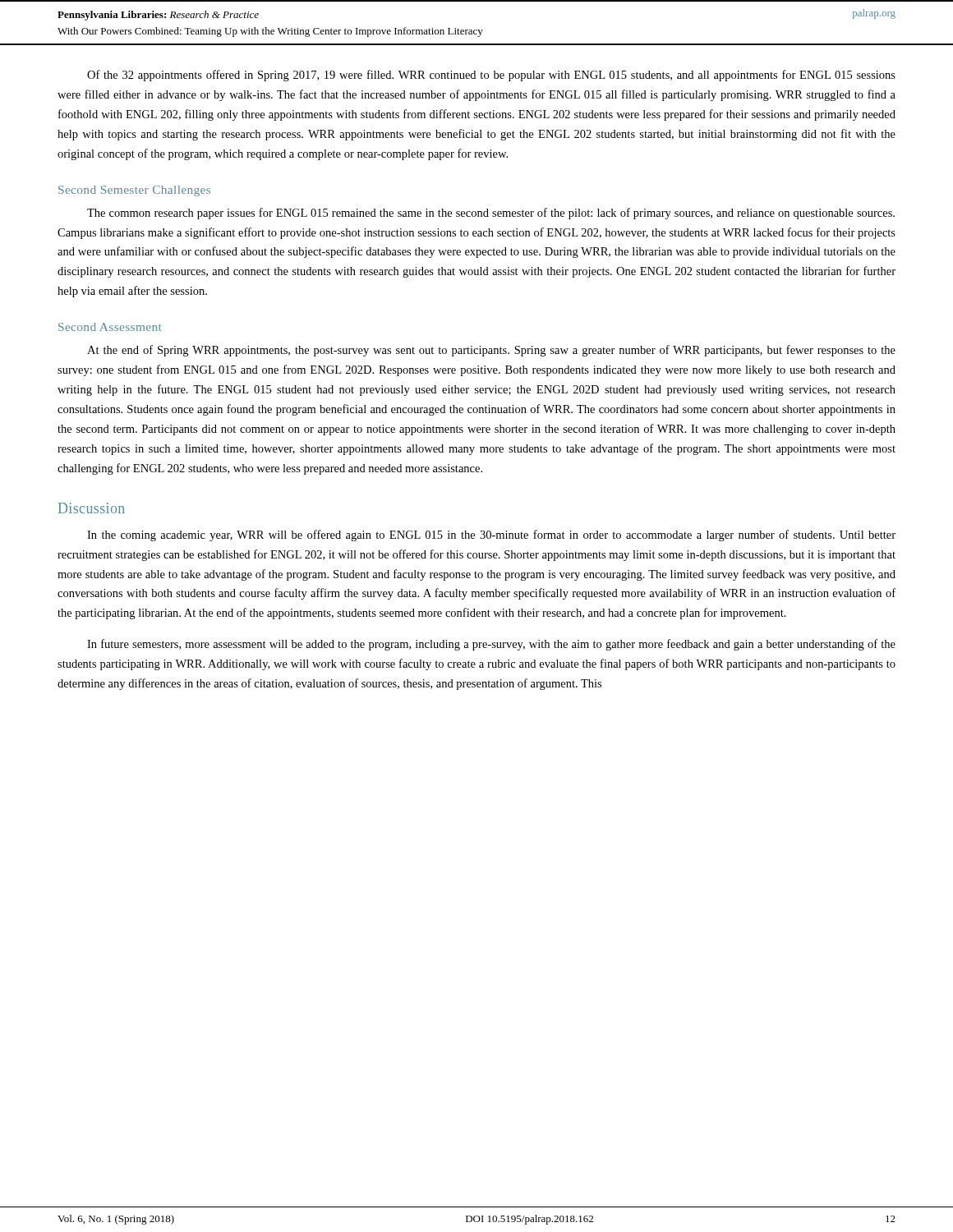Screen dimensions: 1232x953
Task: Point to the region starting "In future semesters,"
Action: pos(476,665)
